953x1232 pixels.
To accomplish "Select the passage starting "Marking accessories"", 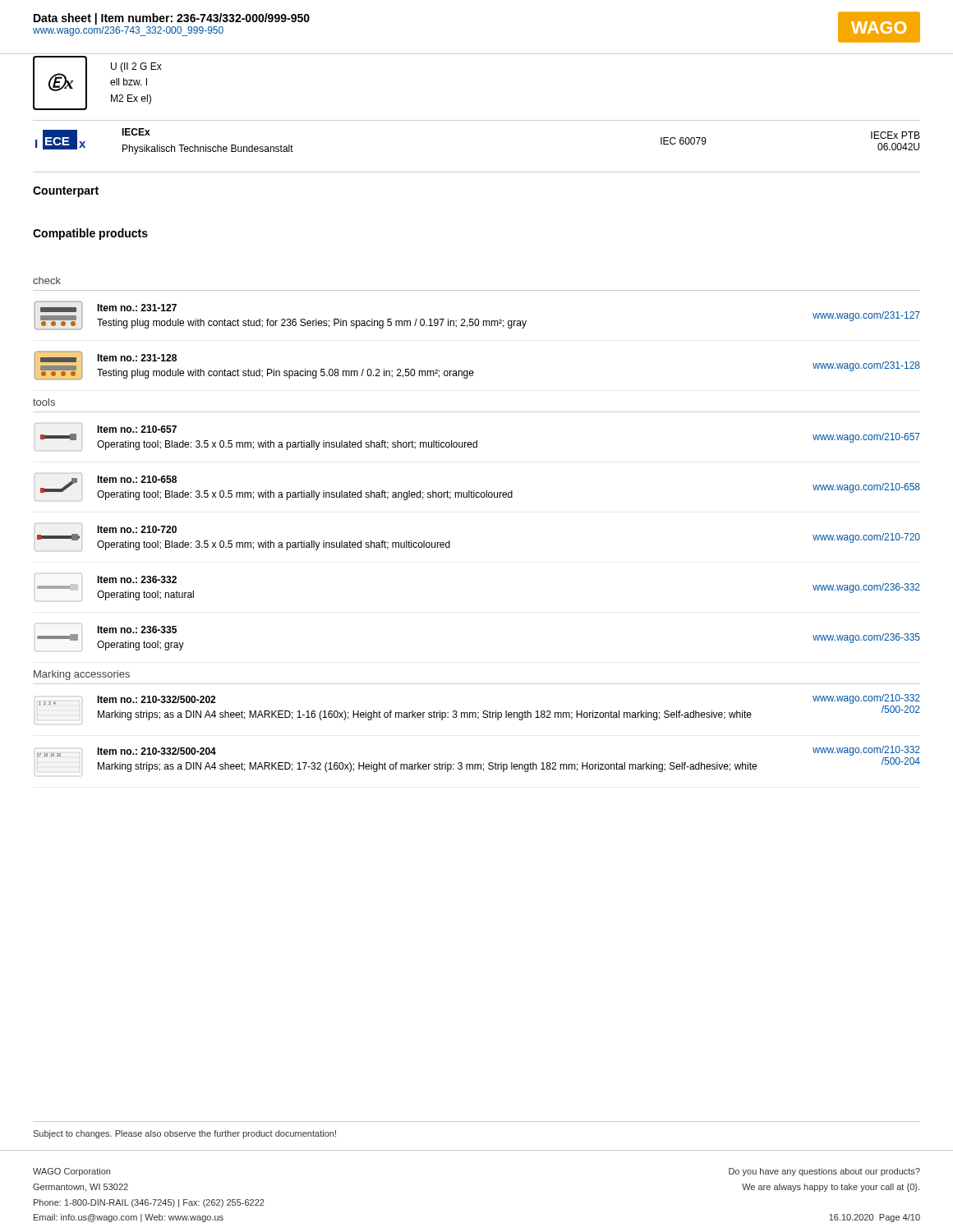I will [82, 674].
